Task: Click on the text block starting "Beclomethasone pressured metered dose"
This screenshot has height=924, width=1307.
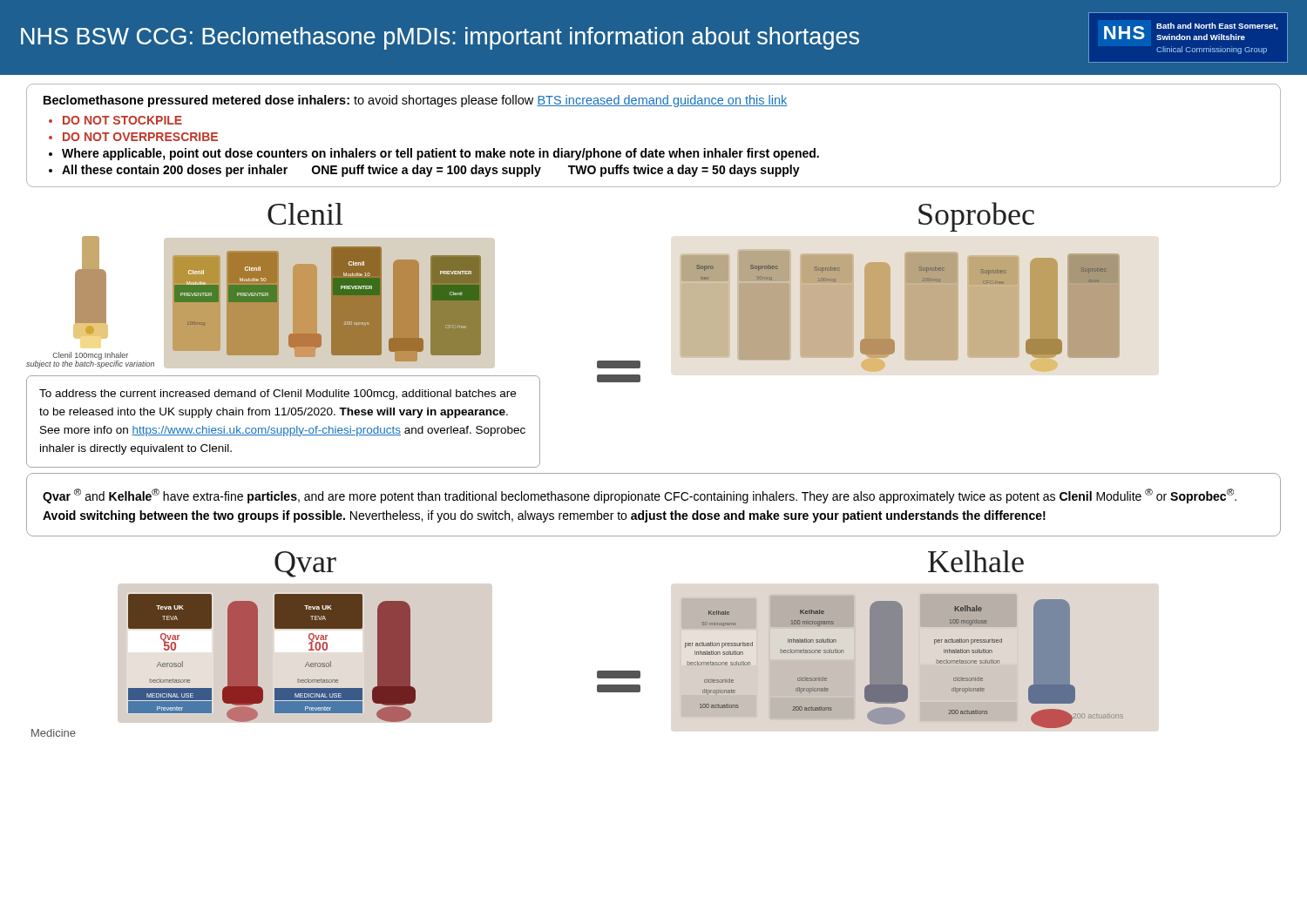Action: (416, 101)
